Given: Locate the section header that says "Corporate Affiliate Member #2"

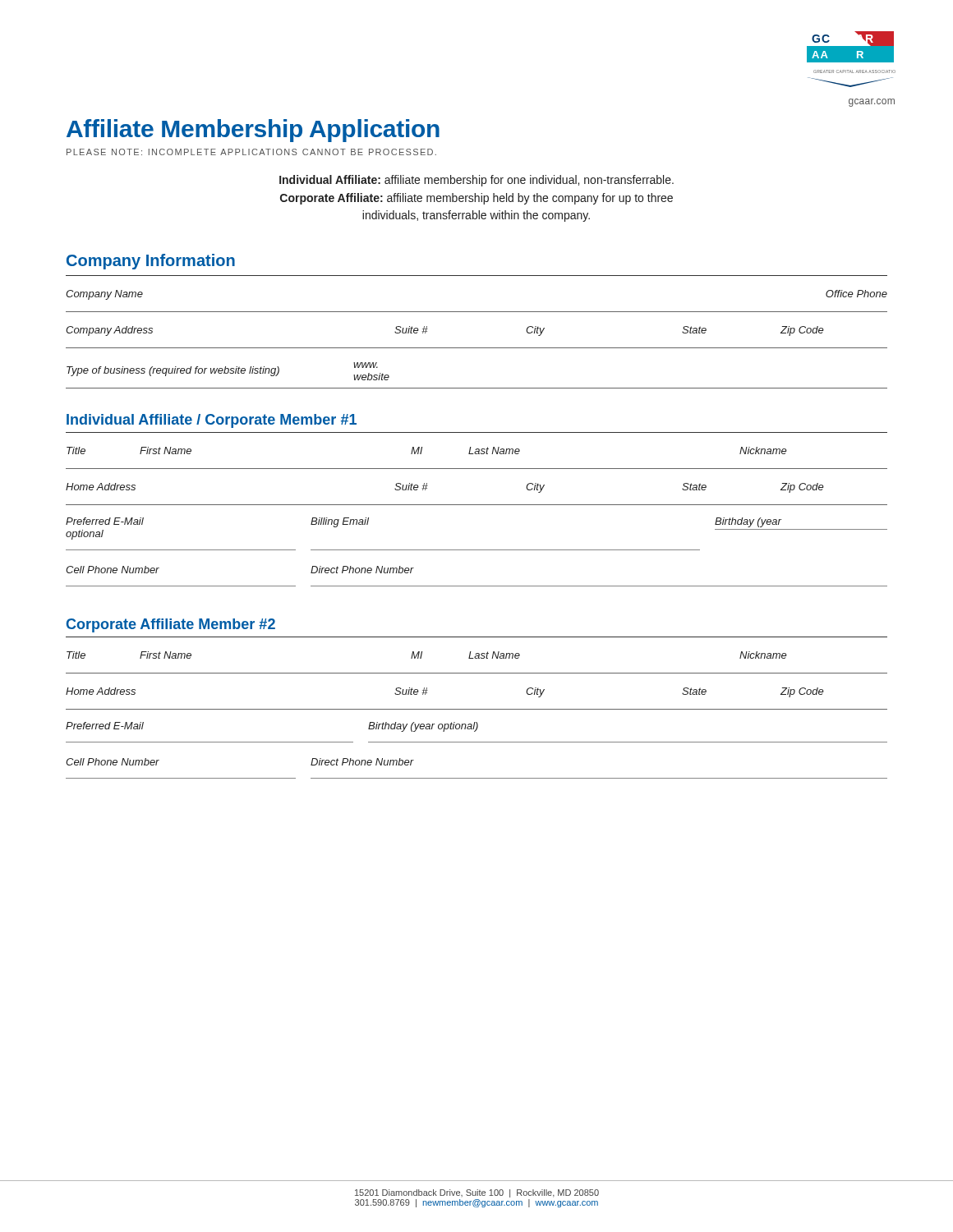Looking at the screenshot, I should [x=171, y=624].
